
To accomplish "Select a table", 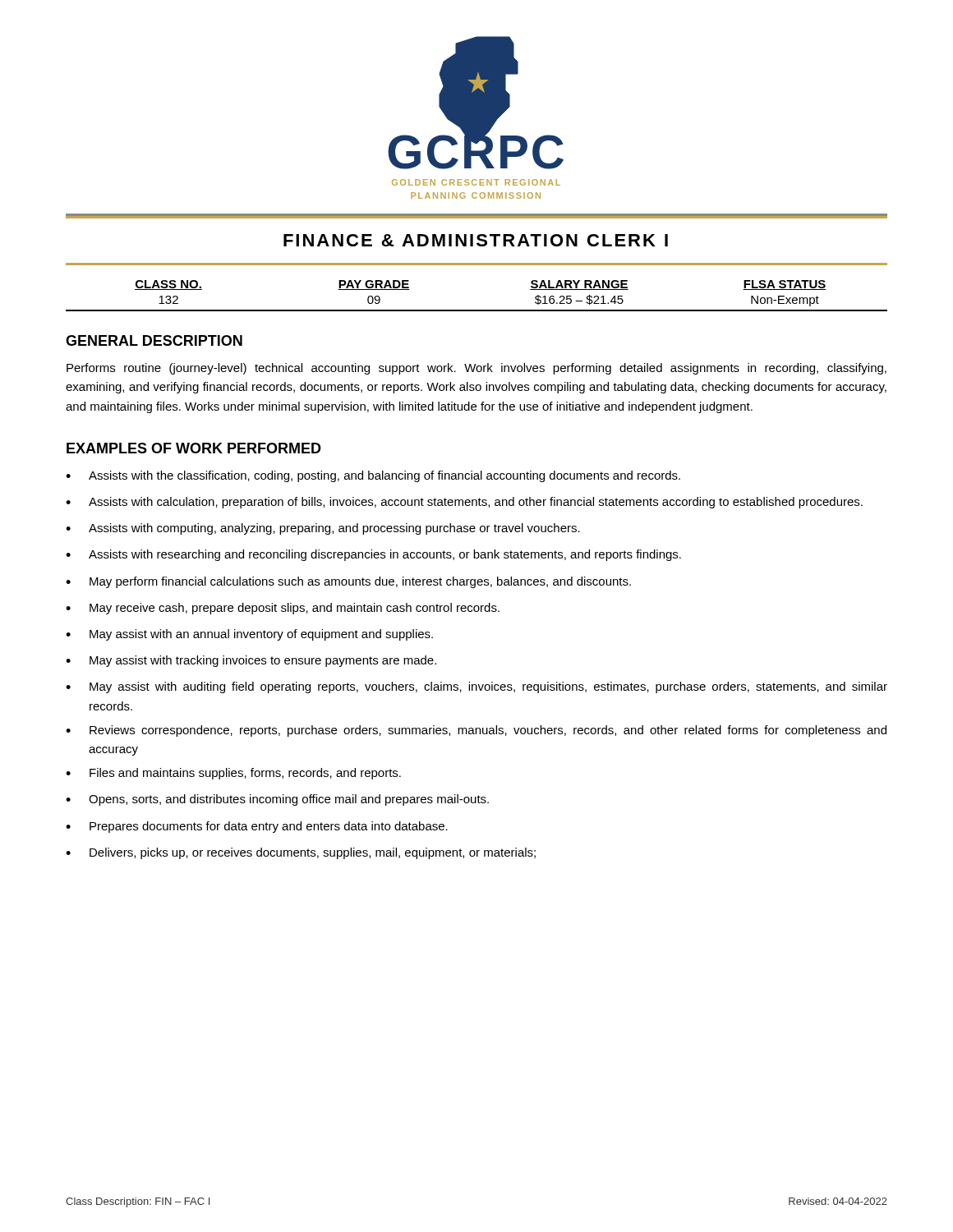I will tap(476, 288).
